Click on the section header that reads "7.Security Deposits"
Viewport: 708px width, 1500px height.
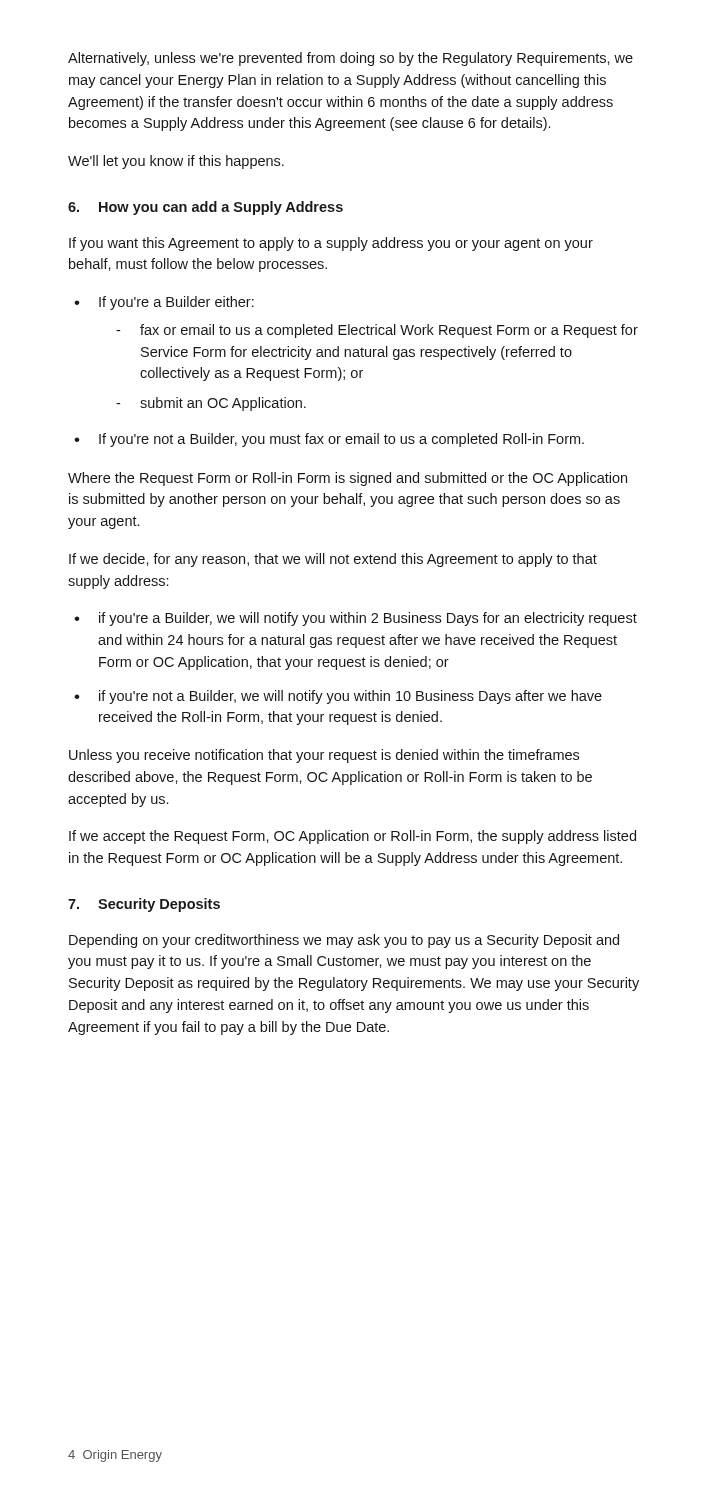tap(144, 905)
